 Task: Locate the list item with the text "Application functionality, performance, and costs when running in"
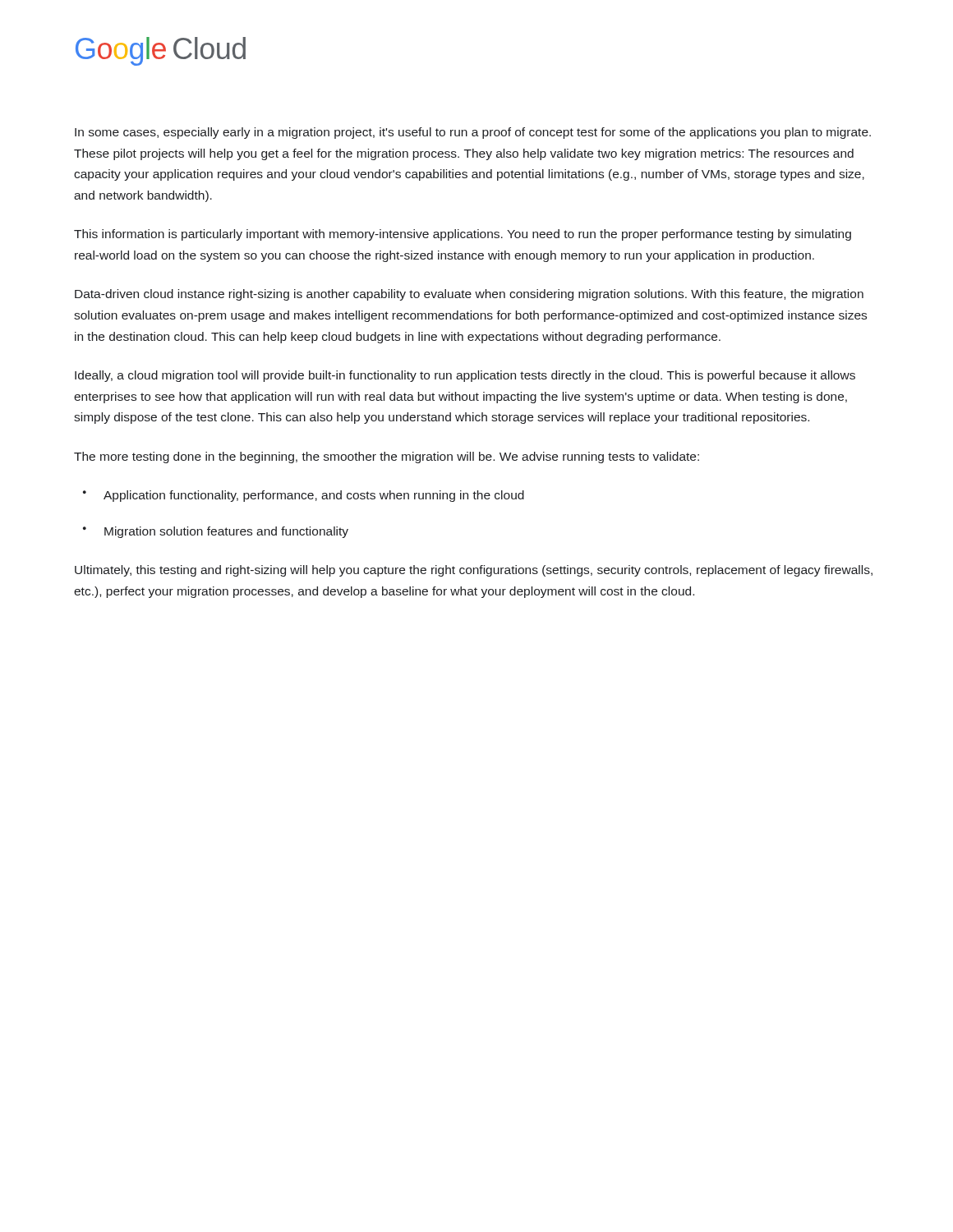click(x=314, y=495)
